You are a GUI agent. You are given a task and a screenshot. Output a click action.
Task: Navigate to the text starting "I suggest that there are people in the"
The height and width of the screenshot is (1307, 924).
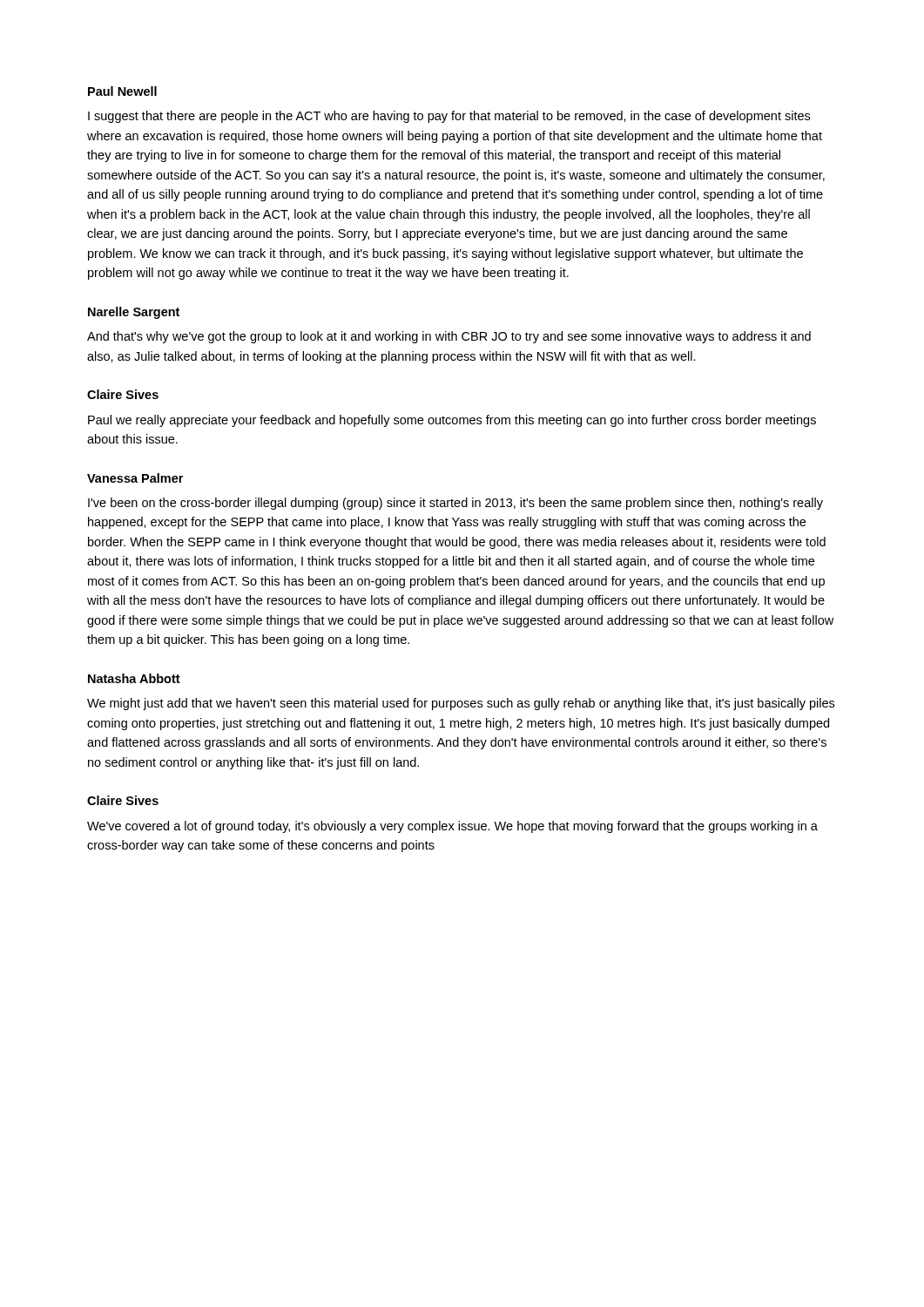(456, 195)
